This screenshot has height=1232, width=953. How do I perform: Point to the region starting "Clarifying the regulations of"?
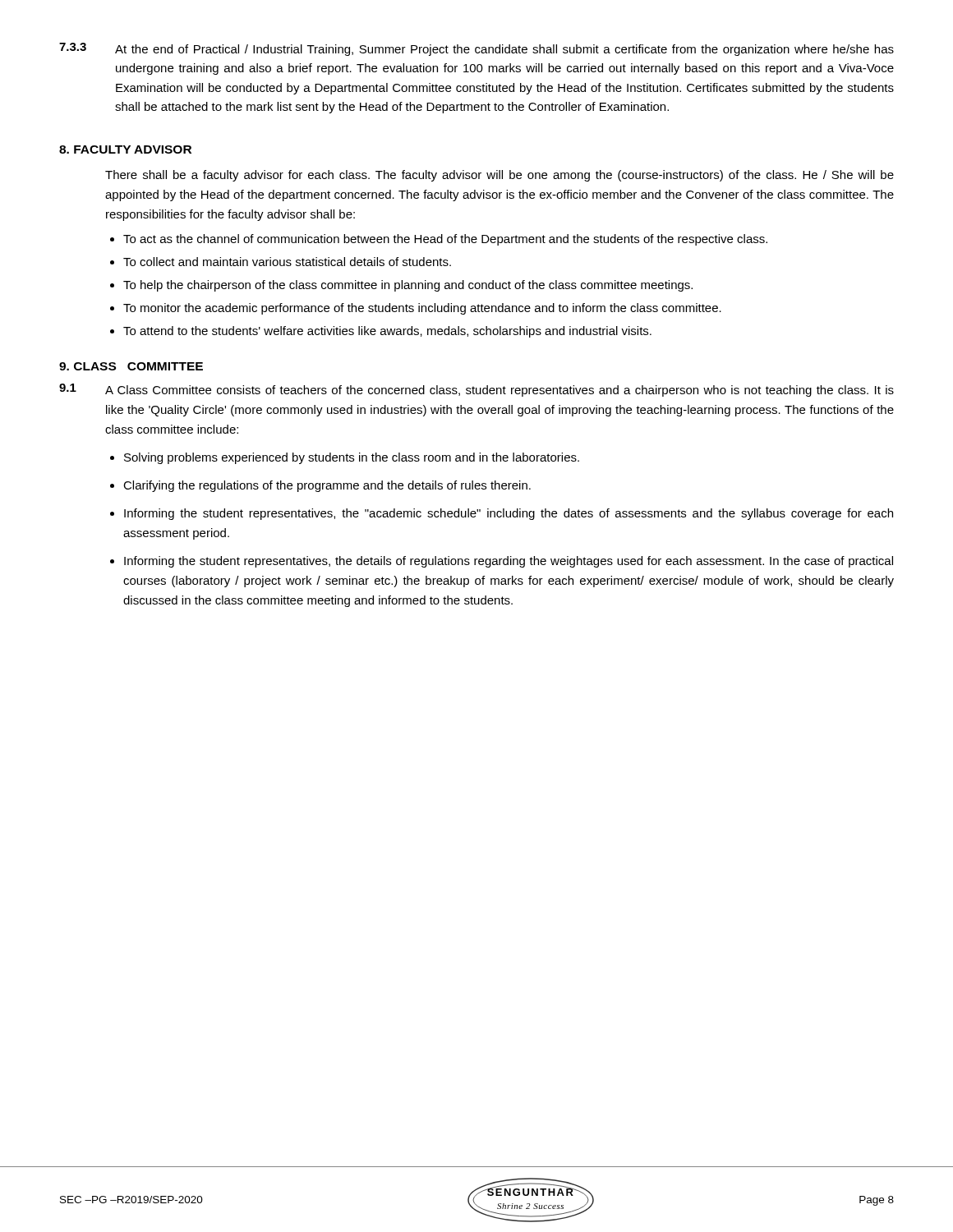[327, 485]
